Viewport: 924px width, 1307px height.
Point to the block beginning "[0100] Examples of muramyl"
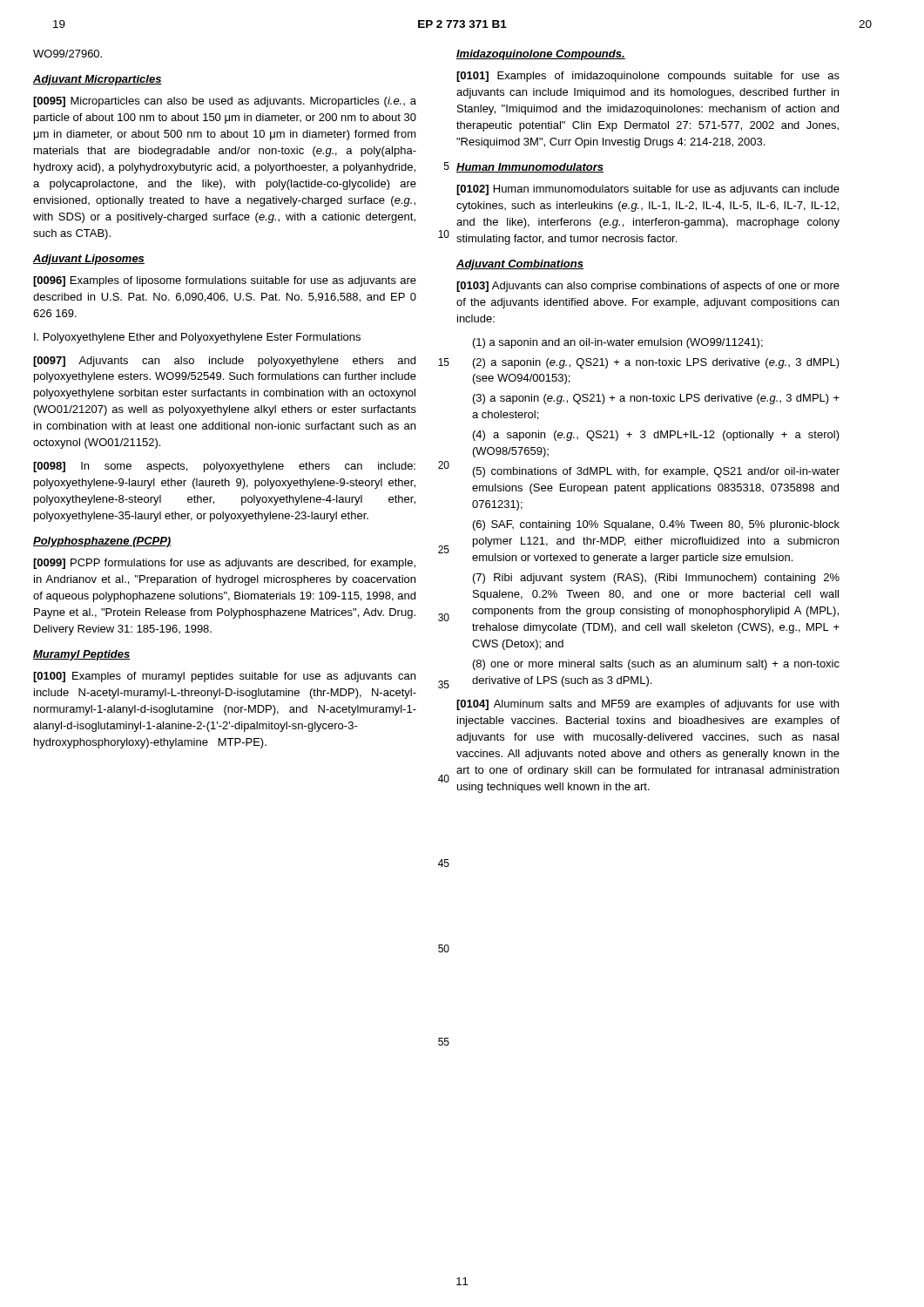(x=225, y=709)
